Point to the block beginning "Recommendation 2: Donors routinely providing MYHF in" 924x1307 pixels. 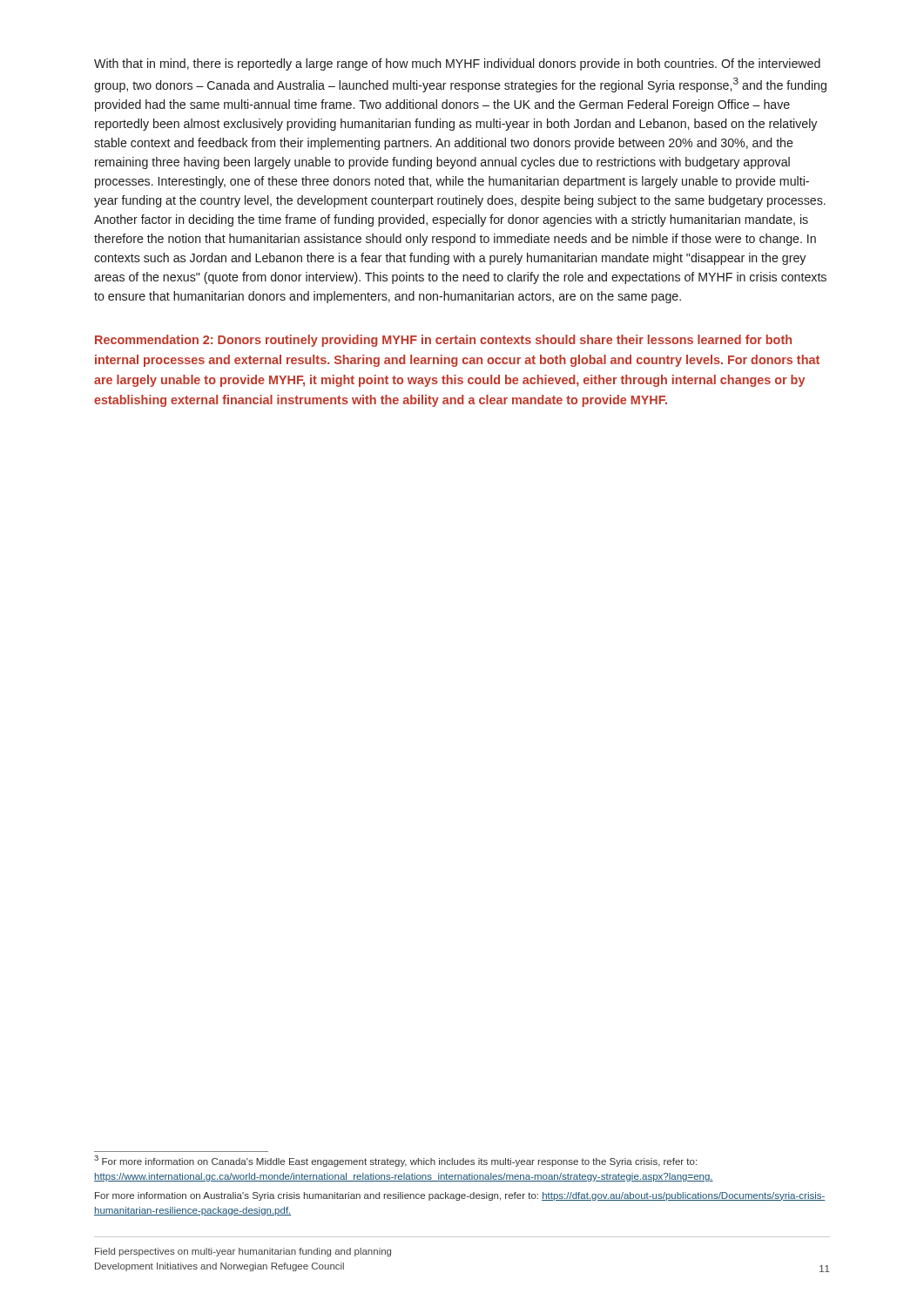click(462, 370)
